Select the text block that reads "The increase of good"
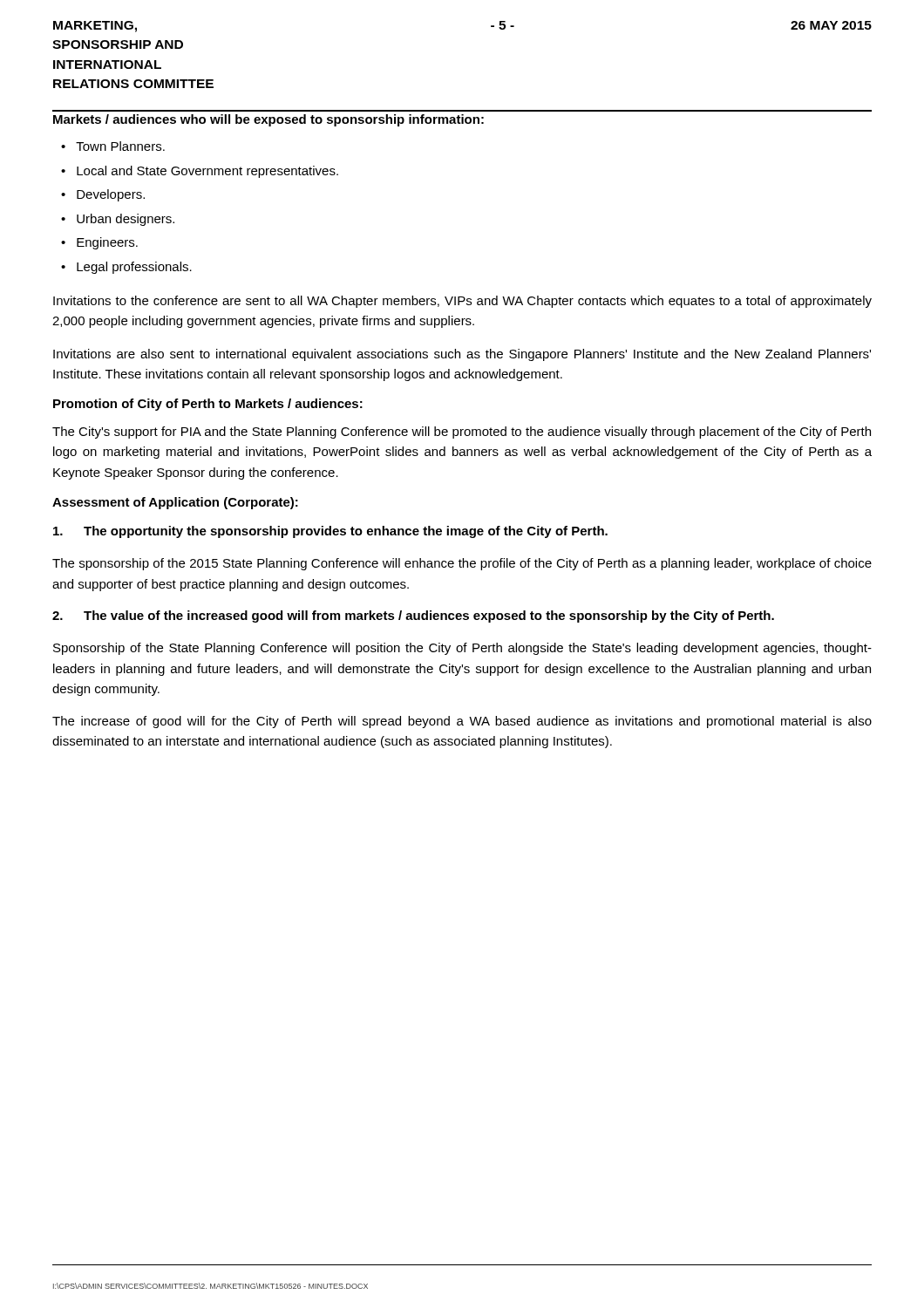Screen dimensions: 1308x924 [462, 731]
